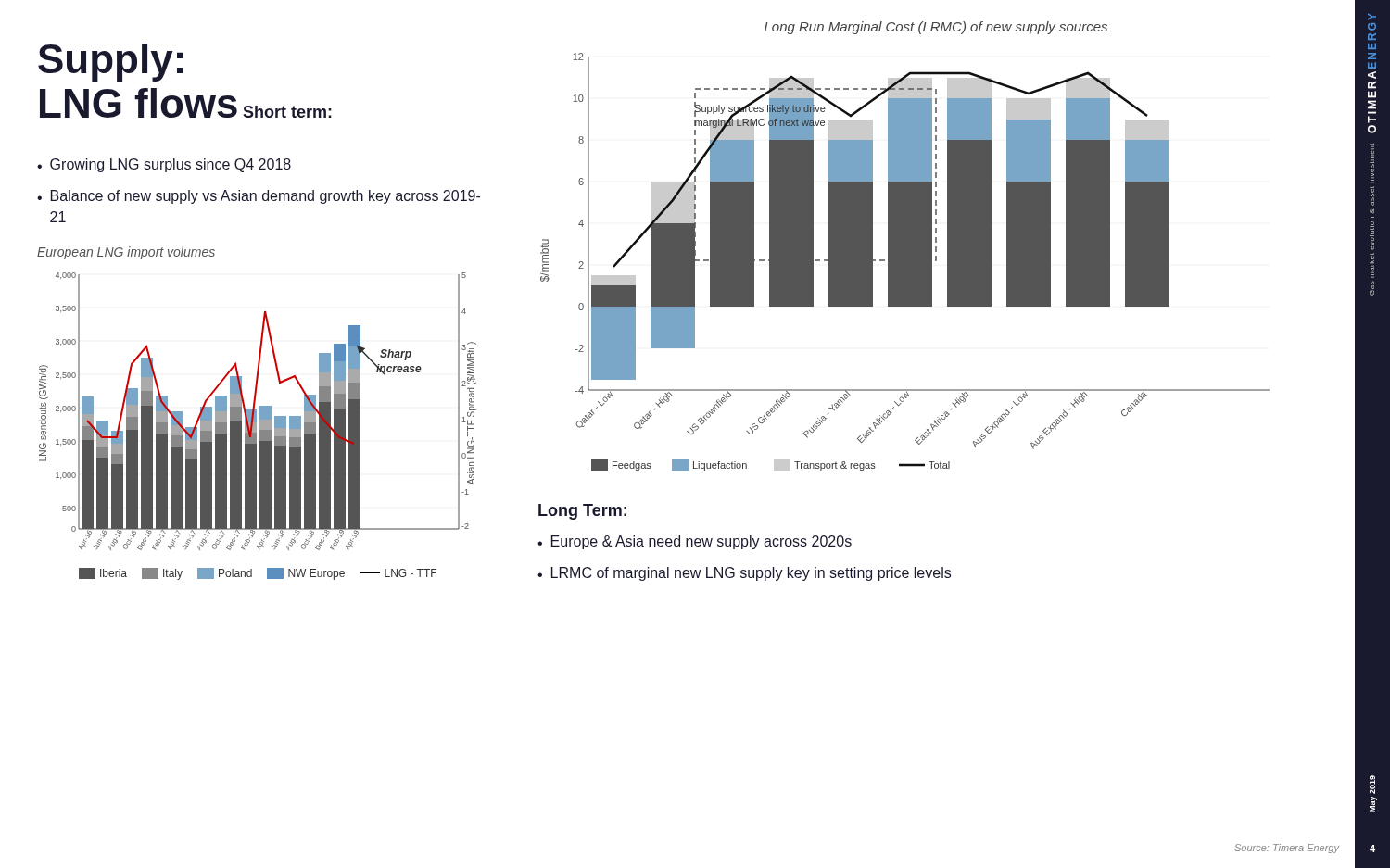The width and height of the screenshot is (1390, 868).
Task: Locate the stacked bar chart
Action: pyautogui.click(x=917, y=260)
